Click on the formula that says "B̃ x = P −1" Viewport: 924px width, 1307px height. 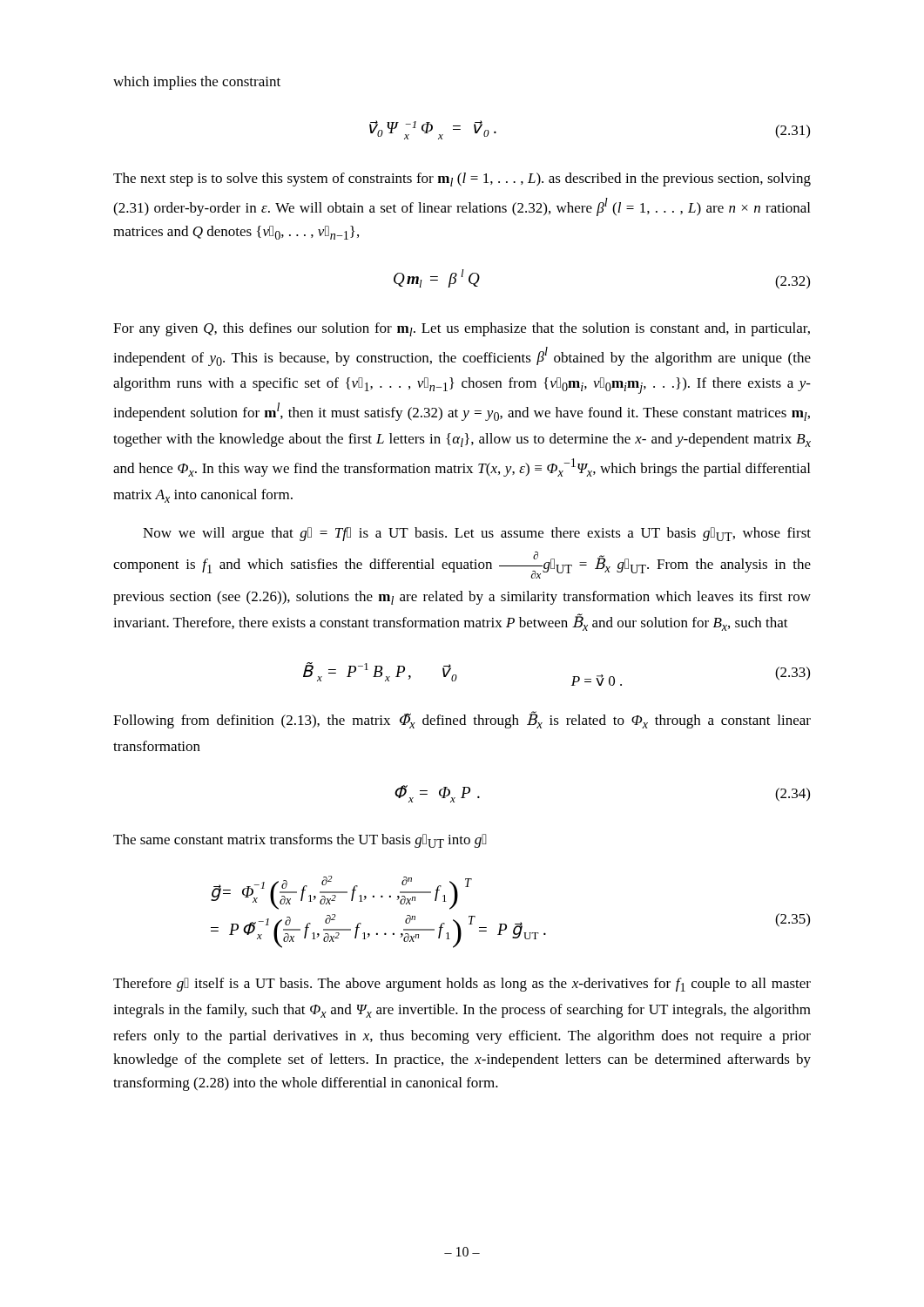pos(462,672)
